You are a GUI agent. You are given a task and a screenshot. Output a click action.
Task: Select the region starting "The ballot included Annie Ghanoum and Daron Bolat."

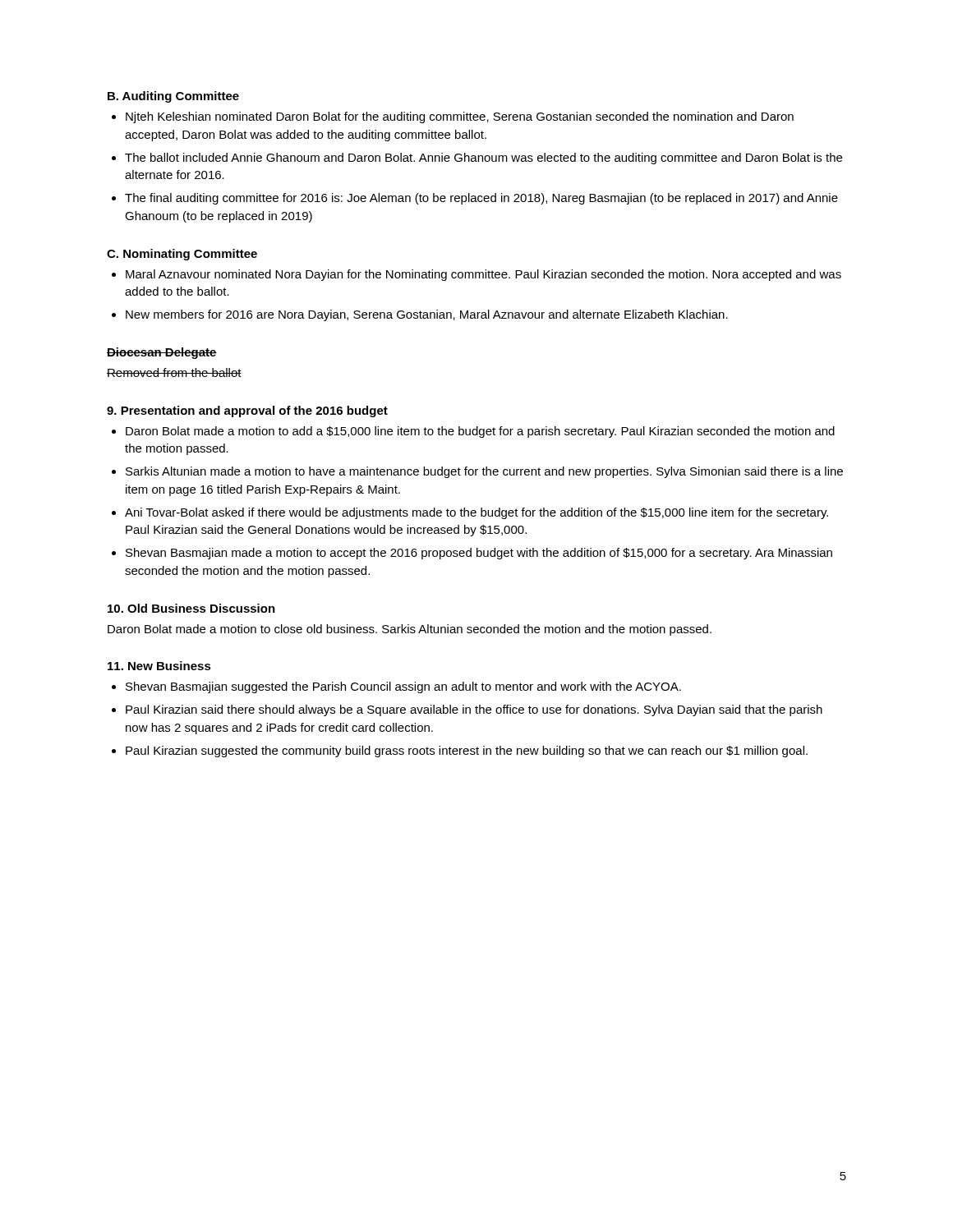(x=484, y=166)
